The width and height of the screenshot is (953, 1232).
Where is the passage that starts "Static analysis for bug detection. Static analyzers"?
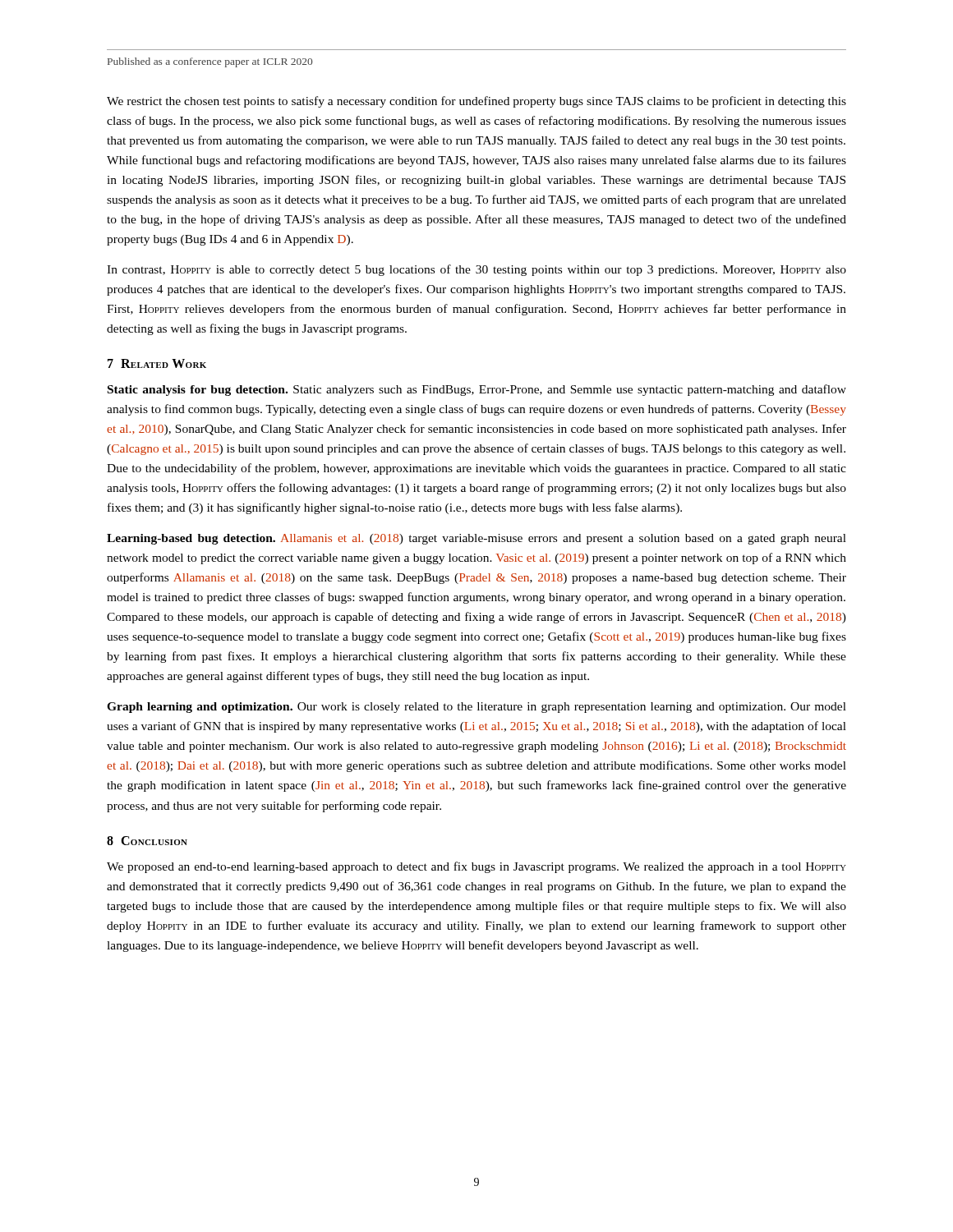476,448
